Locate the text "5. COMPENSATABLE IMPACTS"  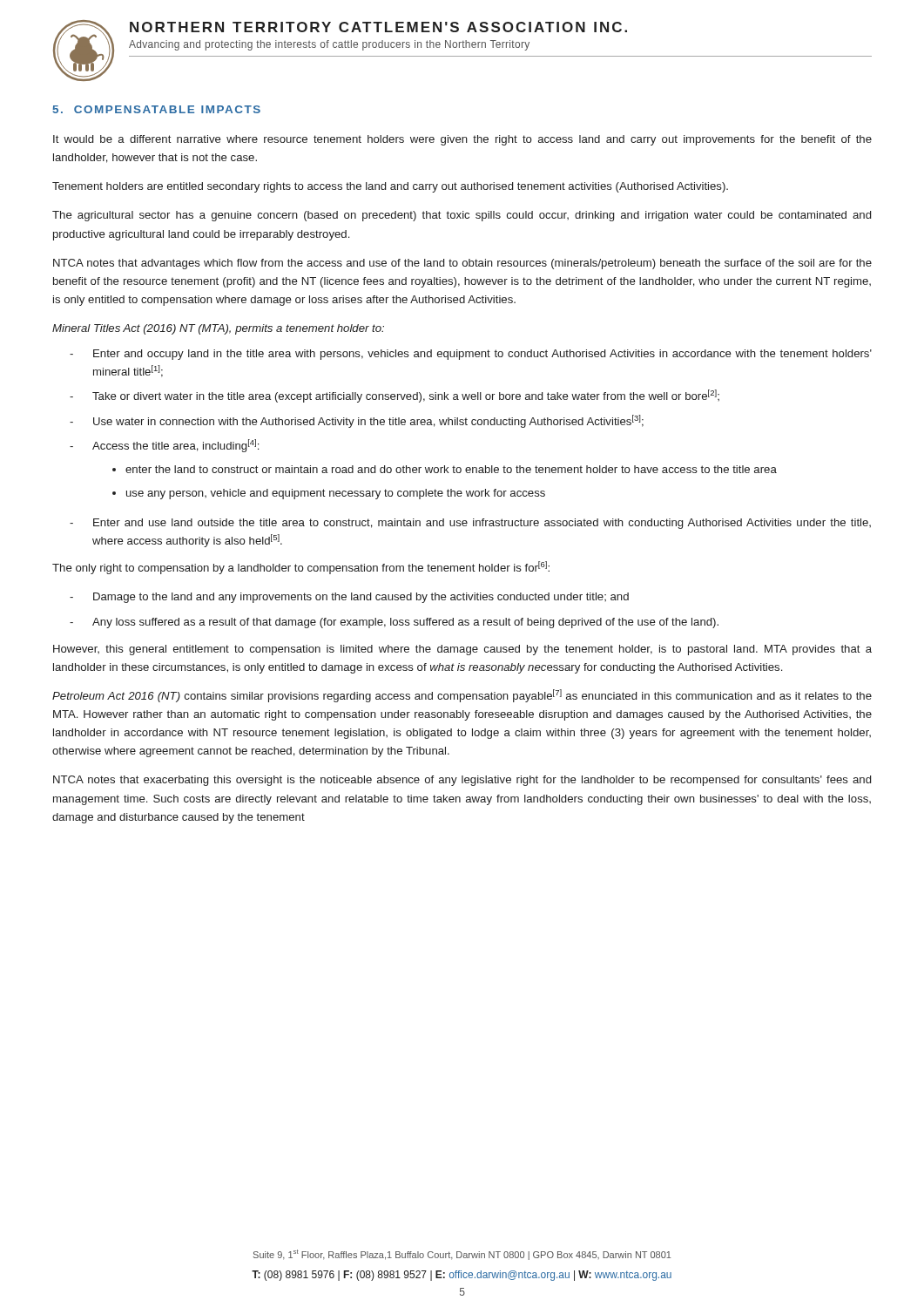(x=157, y=109)
